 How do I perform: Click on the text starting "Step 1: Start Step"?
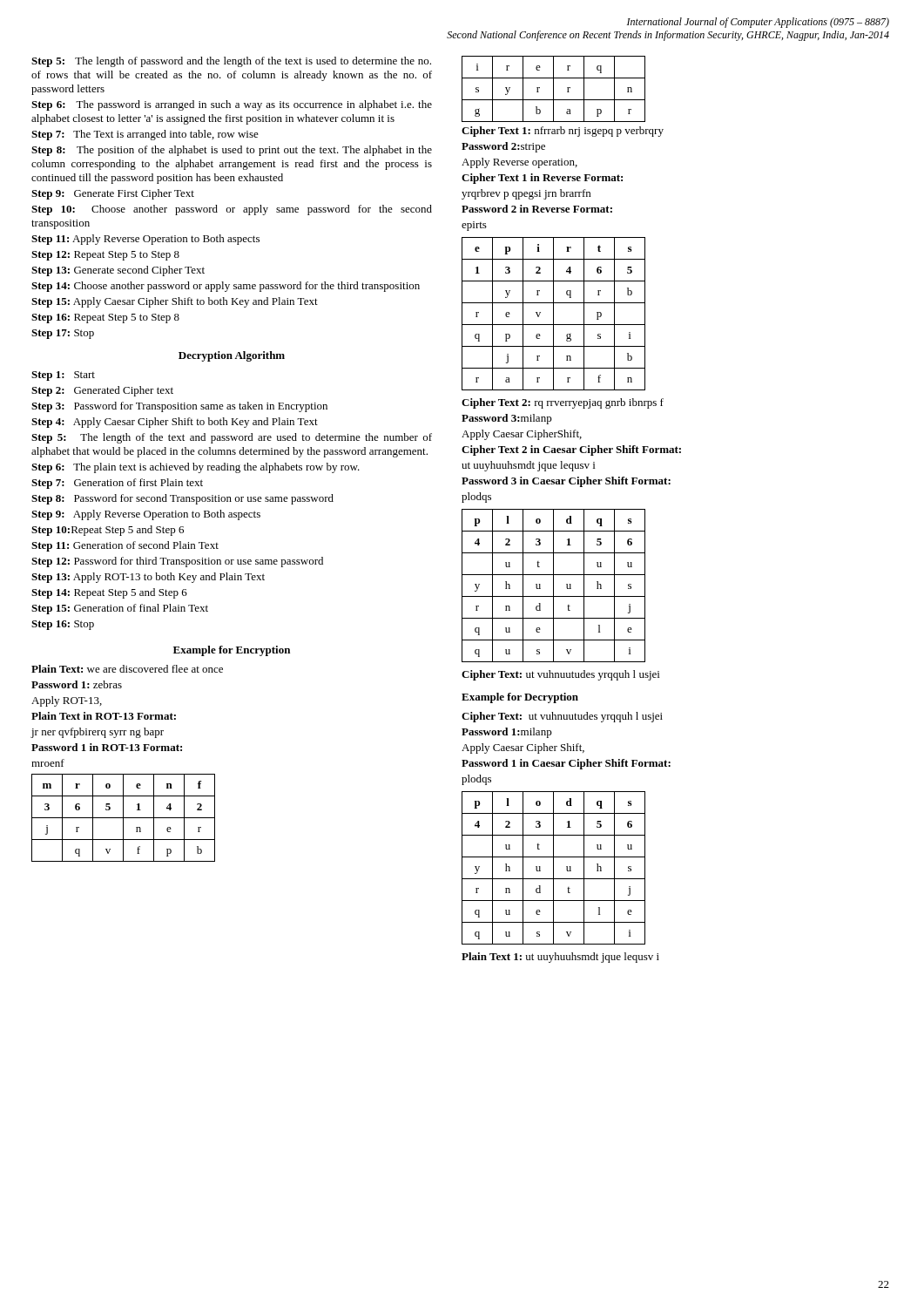tap(232, 499)
